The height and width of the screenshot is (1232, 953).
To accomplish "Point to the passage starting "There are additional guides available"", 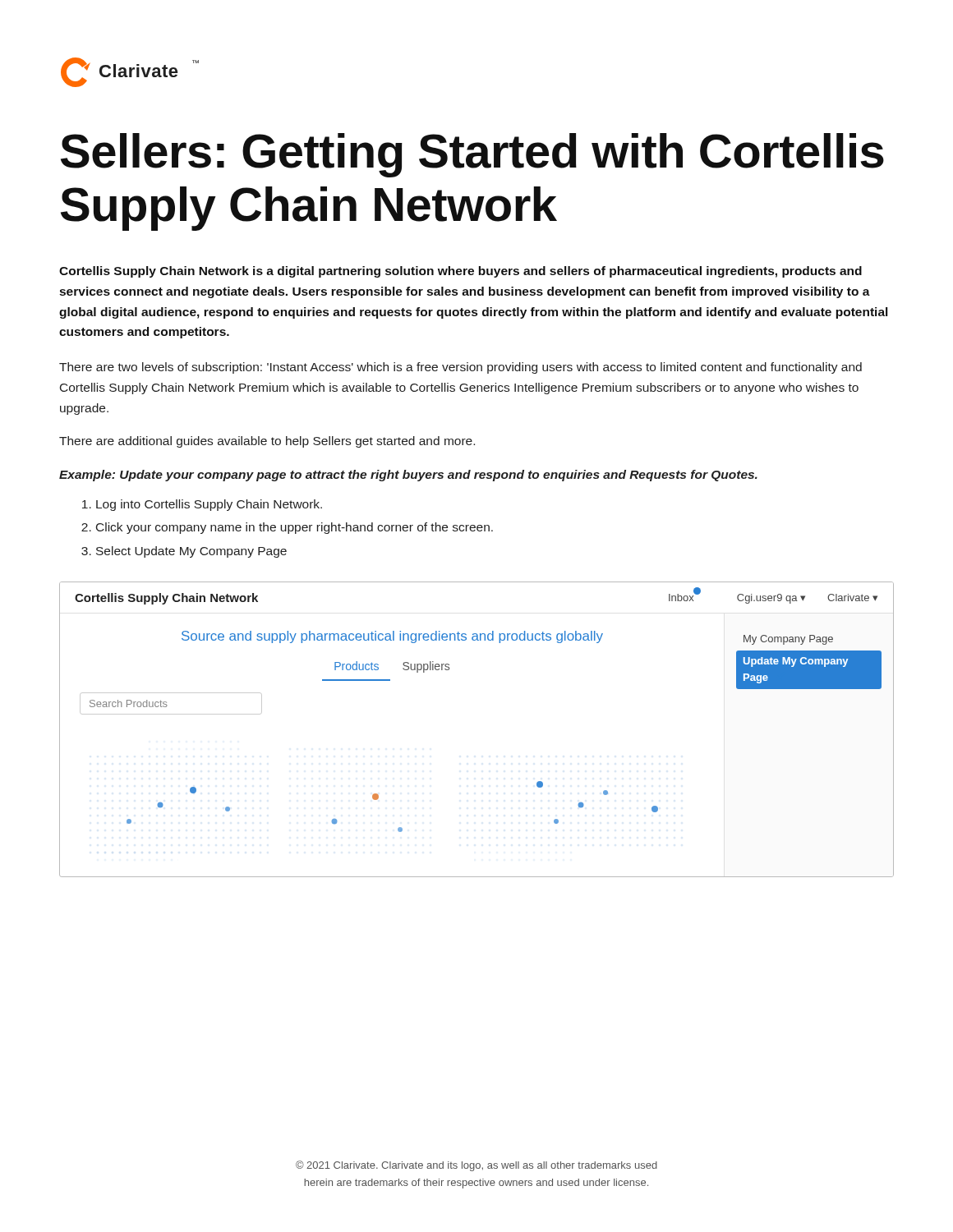I will (x=476, y=442).
